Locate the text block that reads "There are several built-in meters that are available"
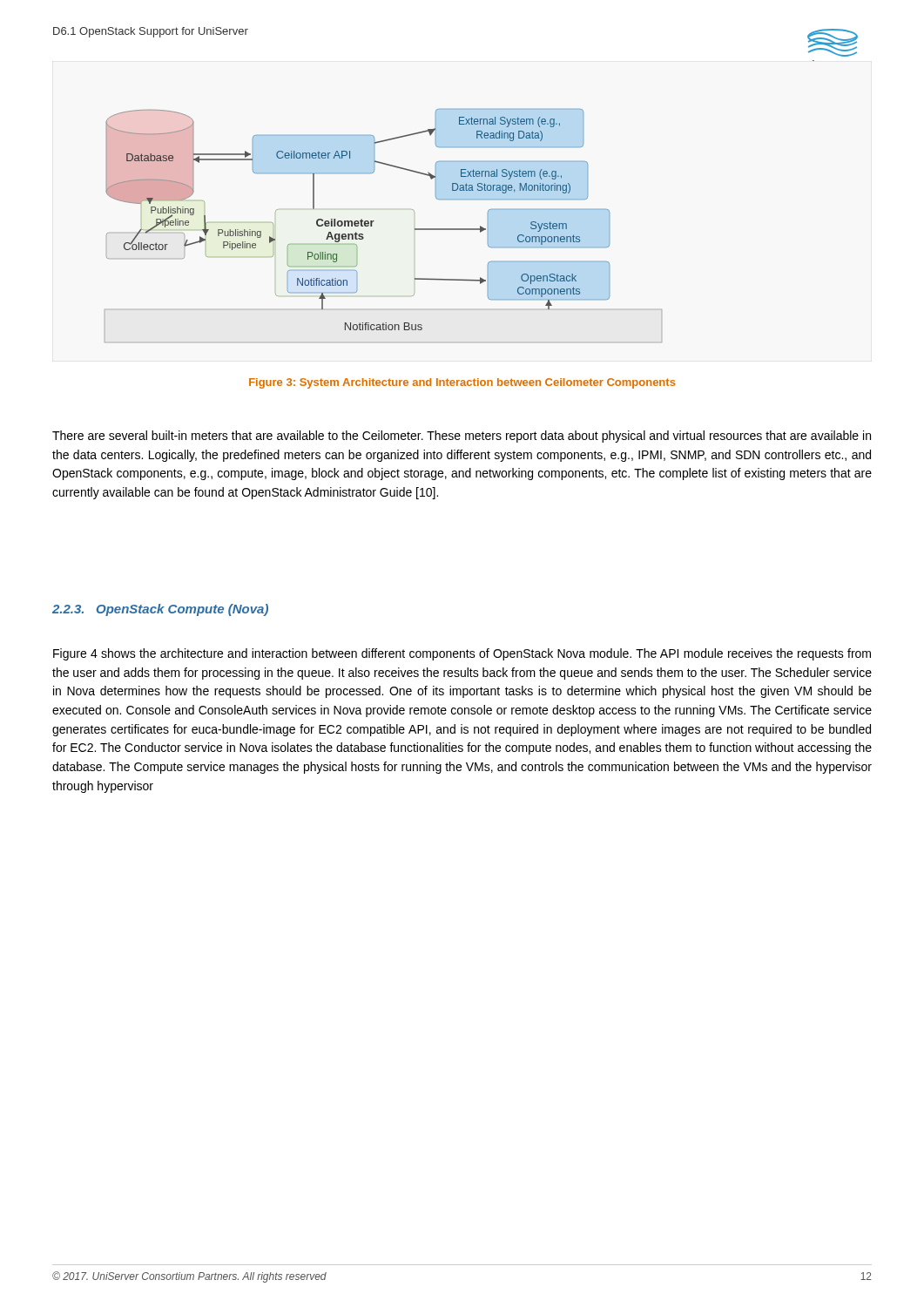The image size is (924, 1307). 462,464
